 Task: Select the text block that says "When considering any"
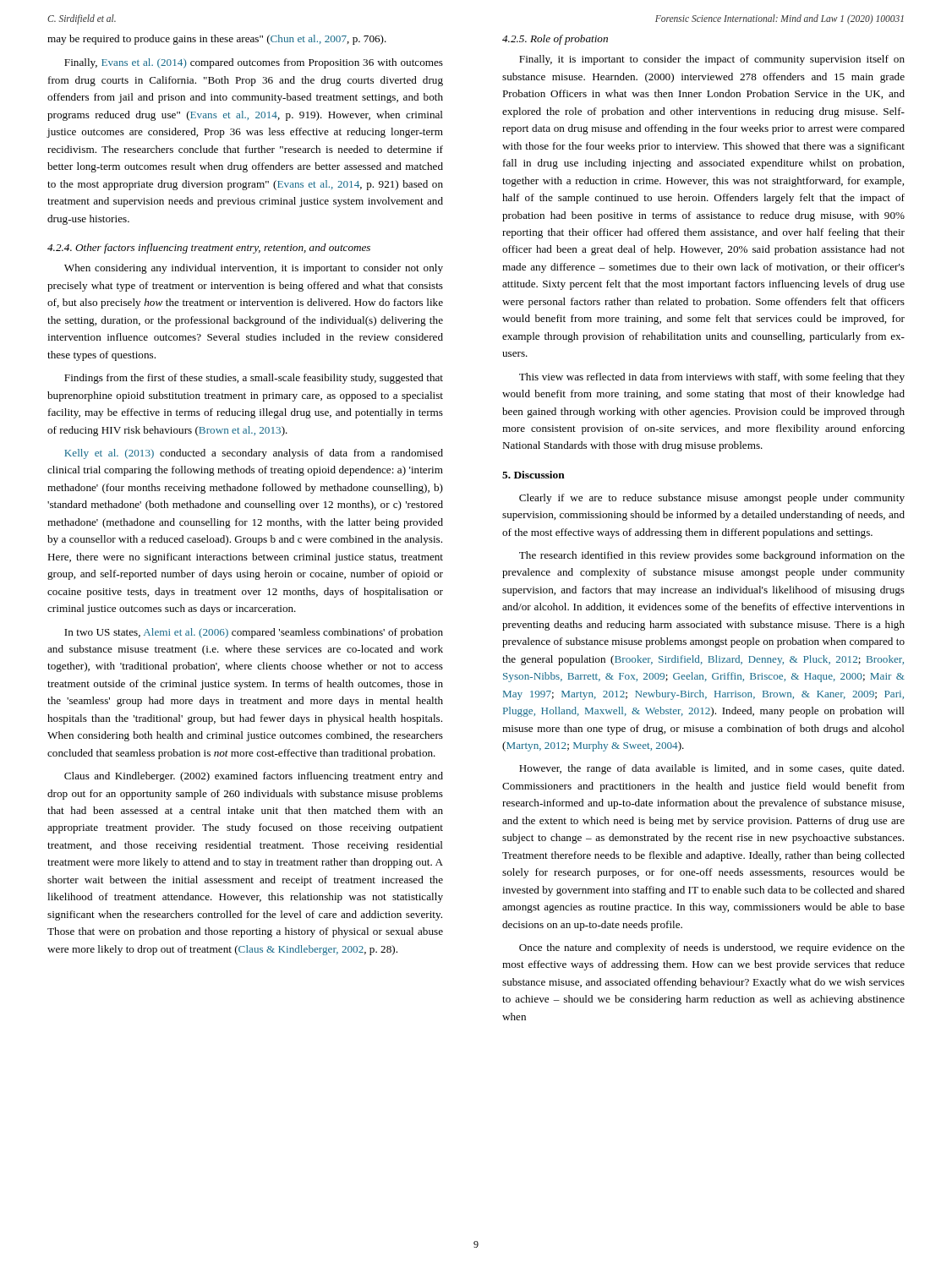click(x=245, y=312)
